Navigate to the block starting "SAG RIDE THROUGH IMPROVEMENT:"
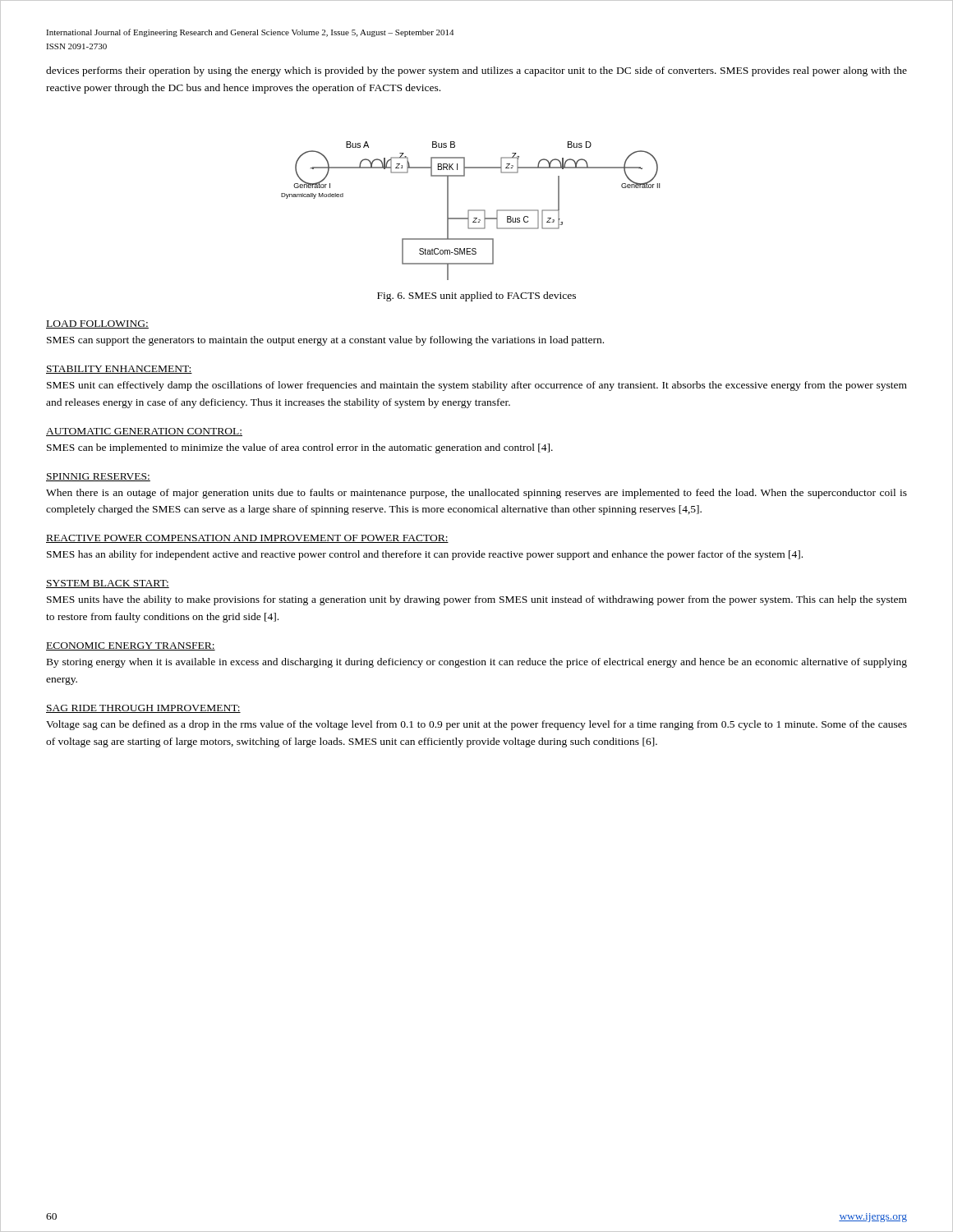 (x=143, y=708)
